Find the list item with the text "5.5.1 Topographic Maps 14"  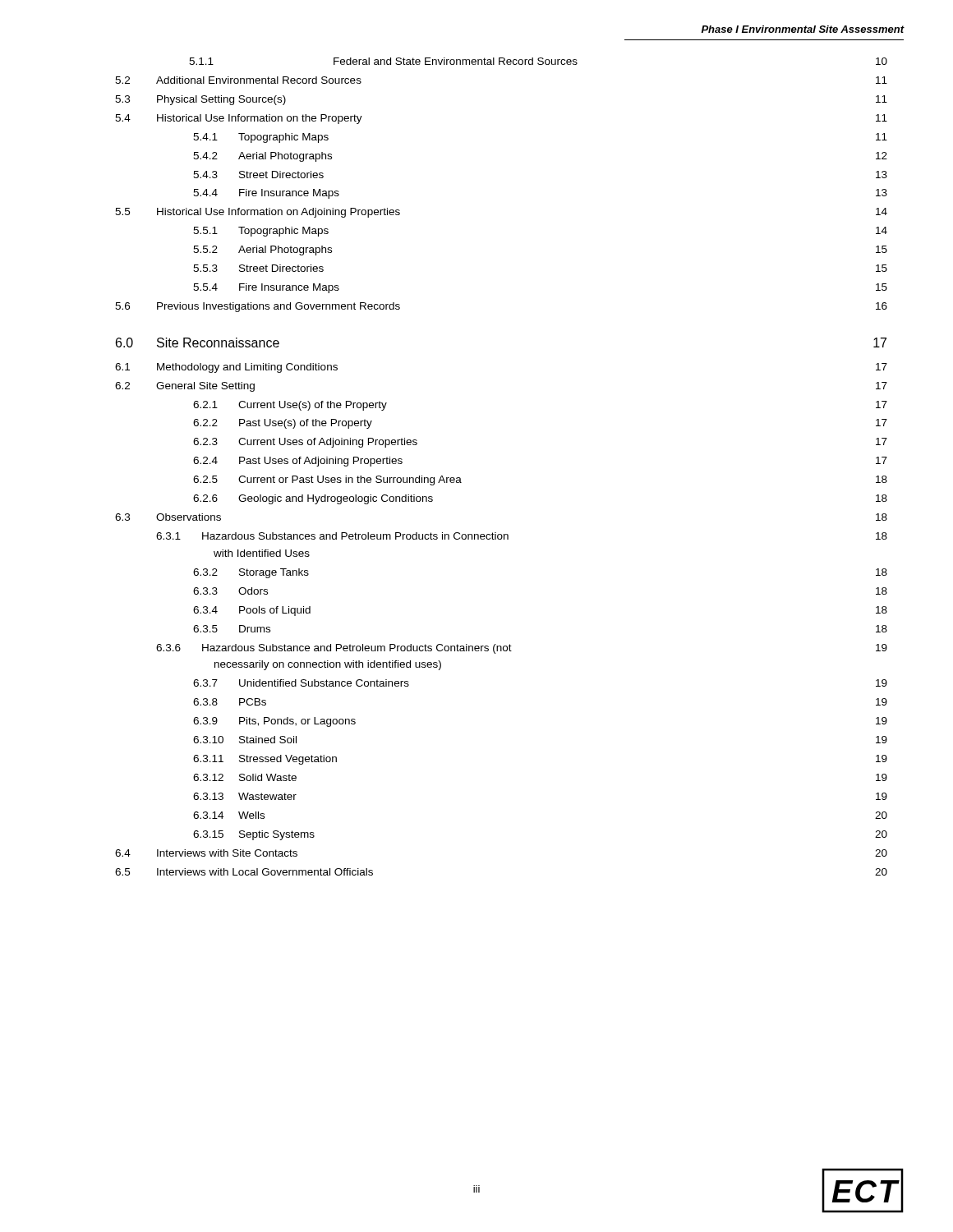[204, 230]
